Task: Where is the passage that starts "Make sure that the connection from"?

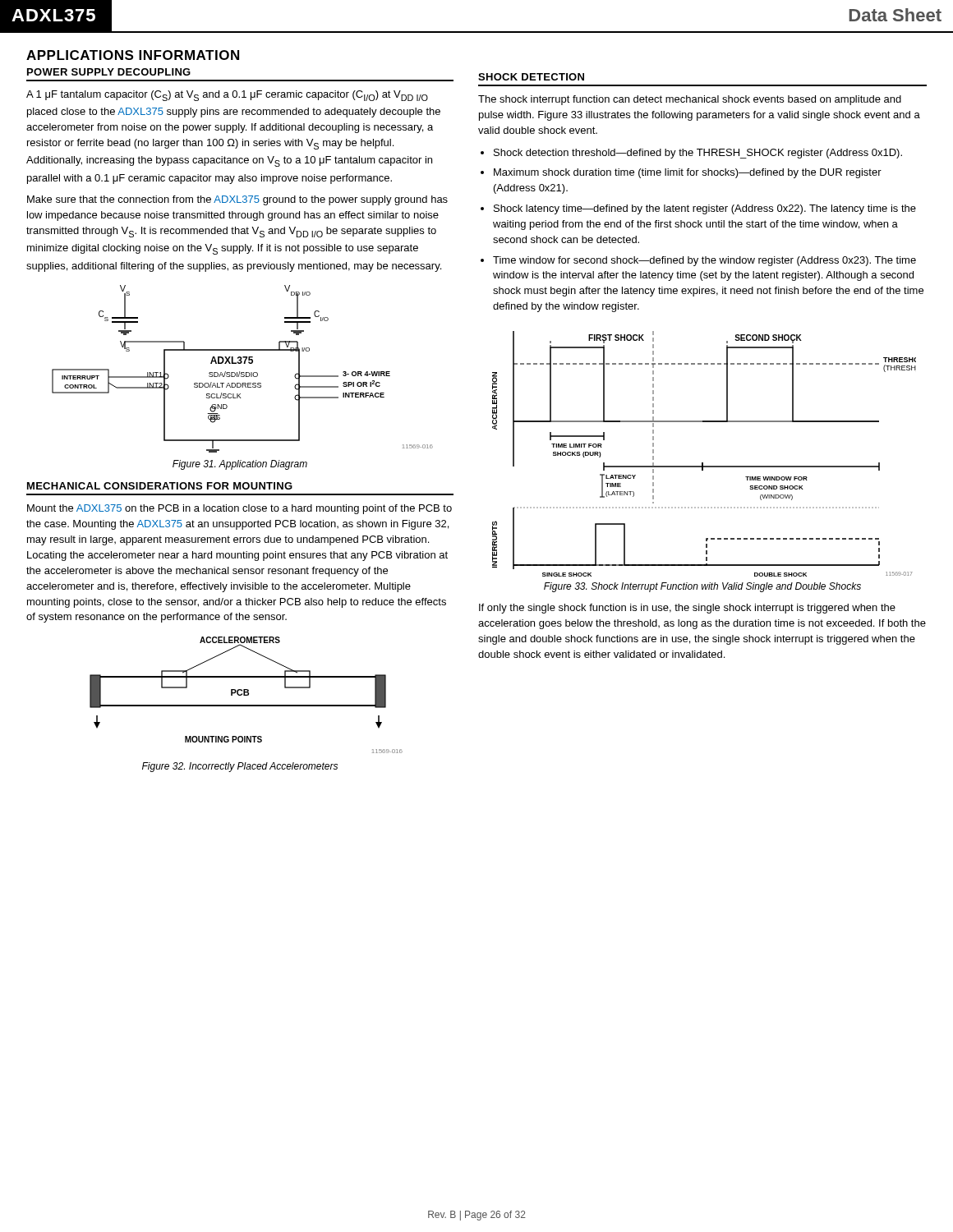Action: [x=240, y=233]
